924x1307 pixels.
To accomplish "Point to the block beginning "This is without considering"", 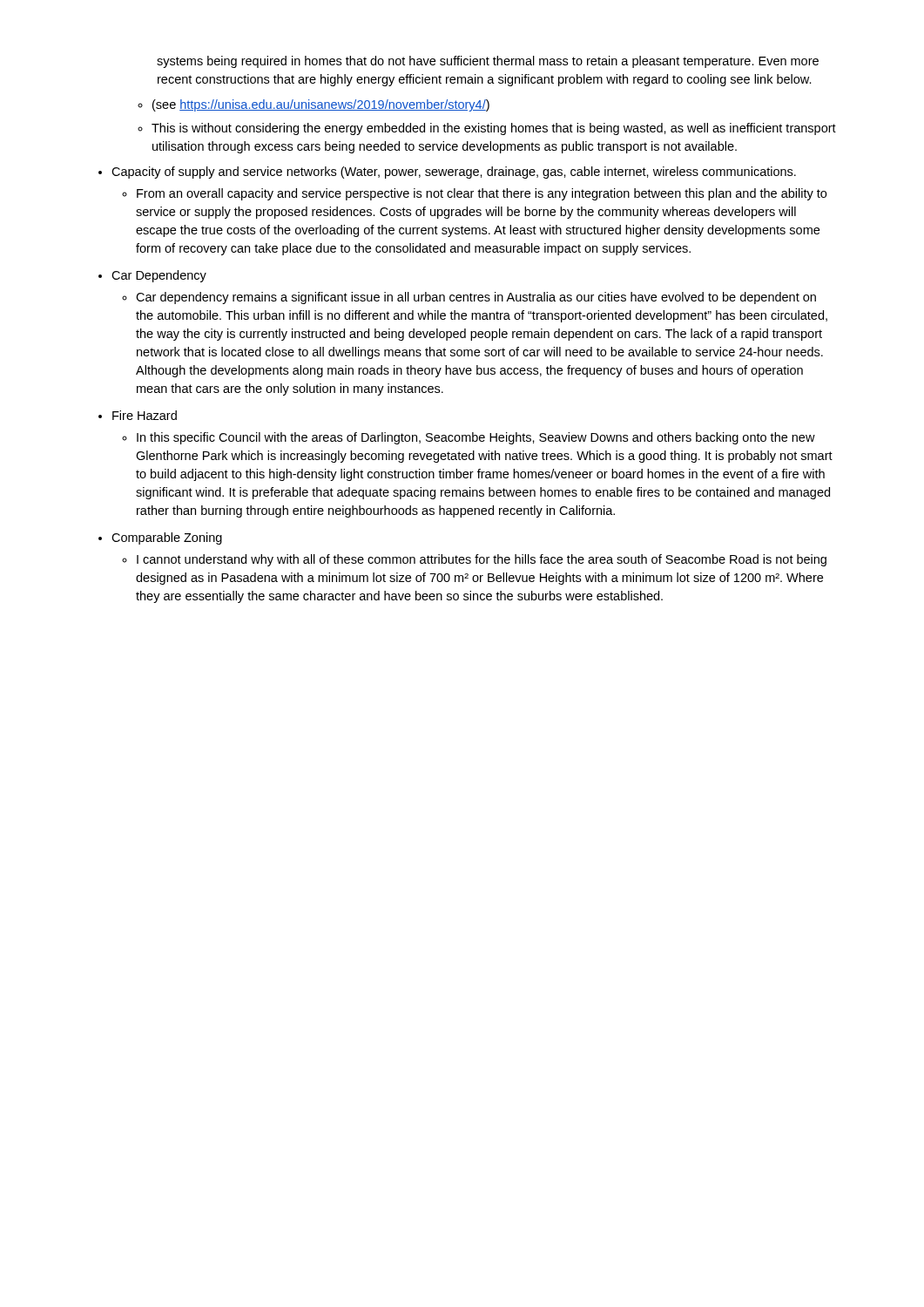I will [x=494, y=137].
